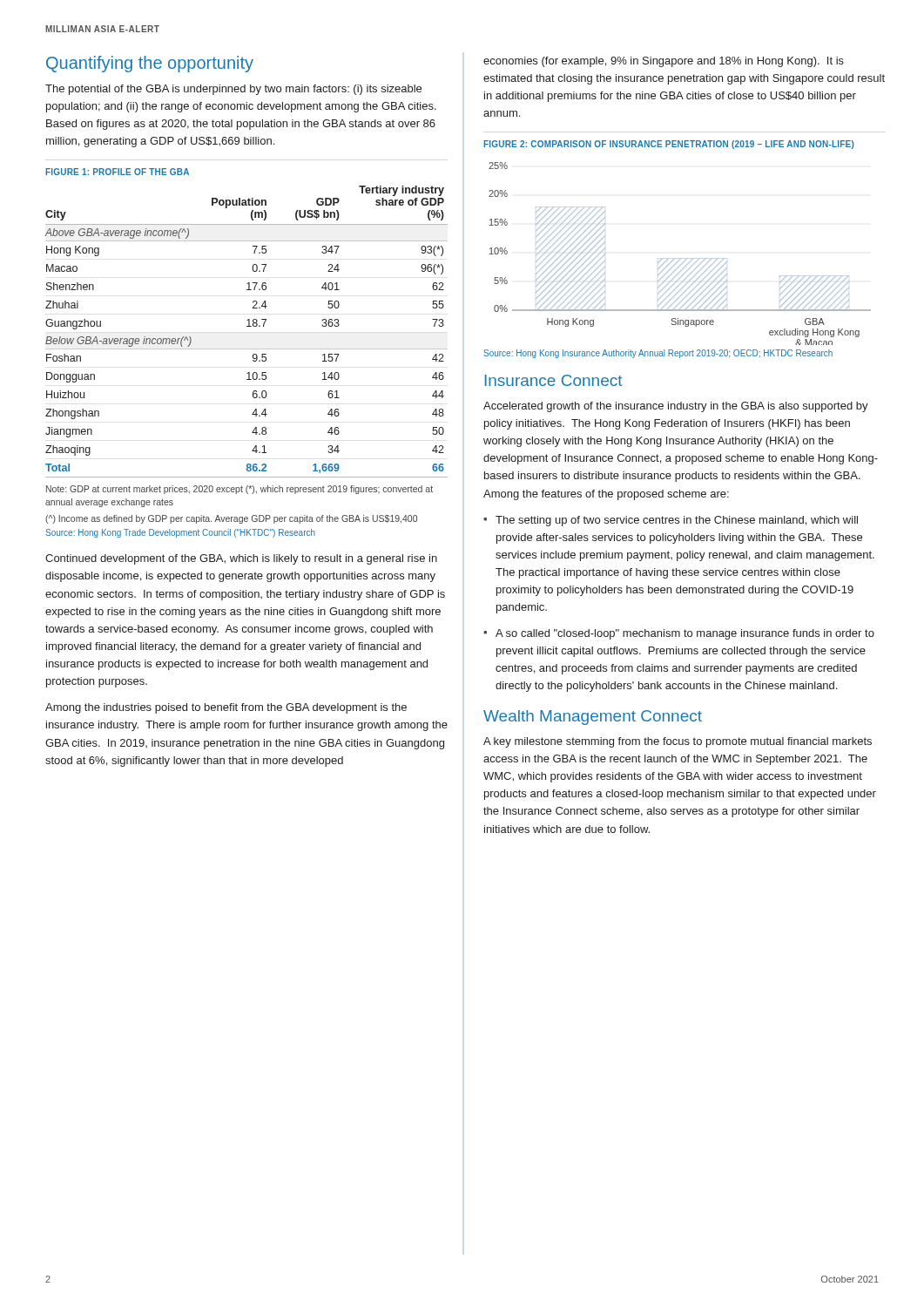Navigate to the passage starting "Continued development of the GBA, which is likely"
924x1307 pixels.
[245, 620]
